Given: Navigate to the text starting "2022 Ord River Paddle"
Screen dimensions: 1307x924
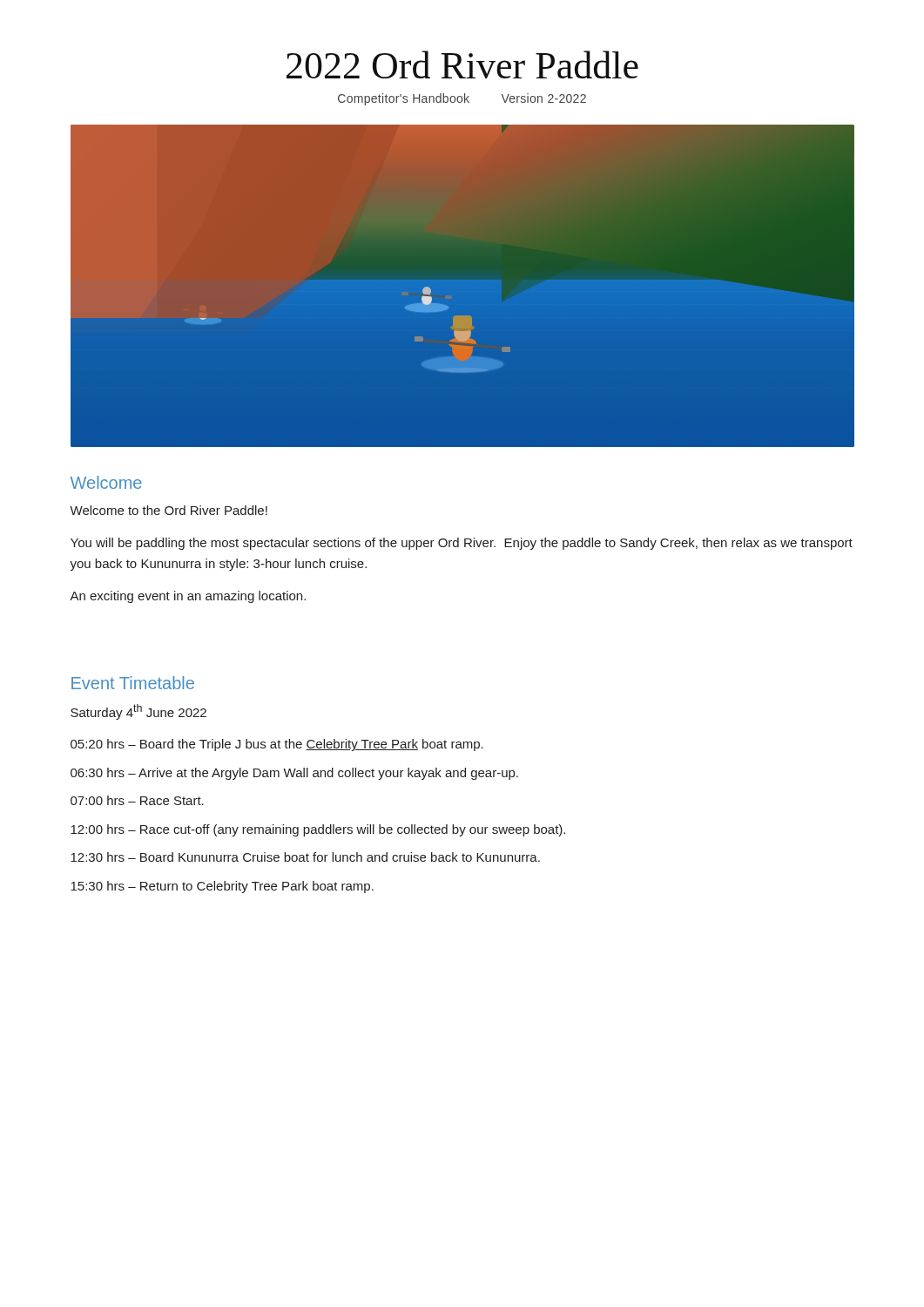Looking at the screenshot, I should (x=462, y=66).
